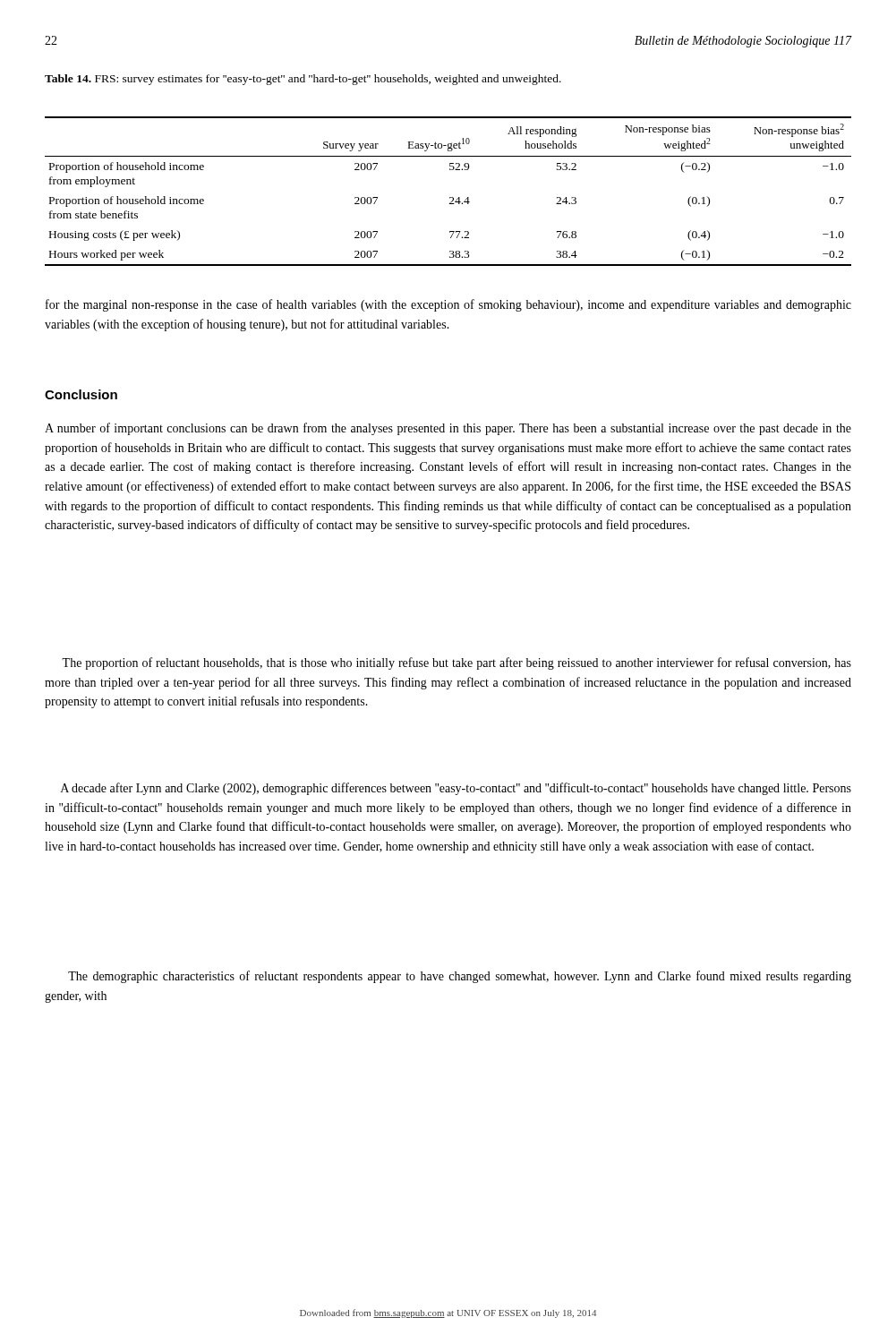Locate the block of text that opens with "The demographic characteristics of reluctant"
Screen dimensions: 1343x896
[448, 986]
